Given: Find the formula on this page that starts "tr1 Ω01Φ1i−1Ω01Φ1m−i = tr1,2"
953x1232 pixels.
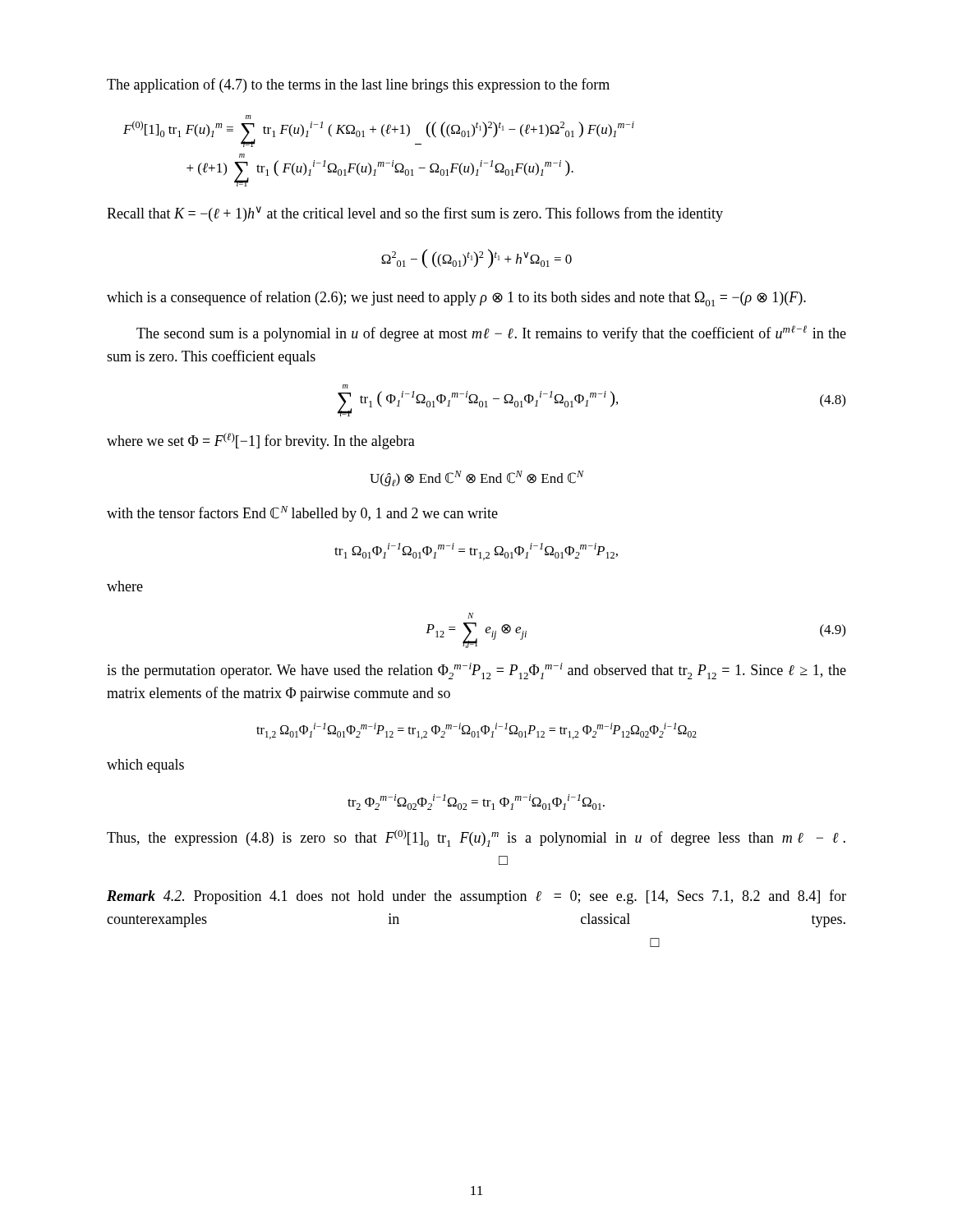Looking at the screenshot, I should click(476, 551).
